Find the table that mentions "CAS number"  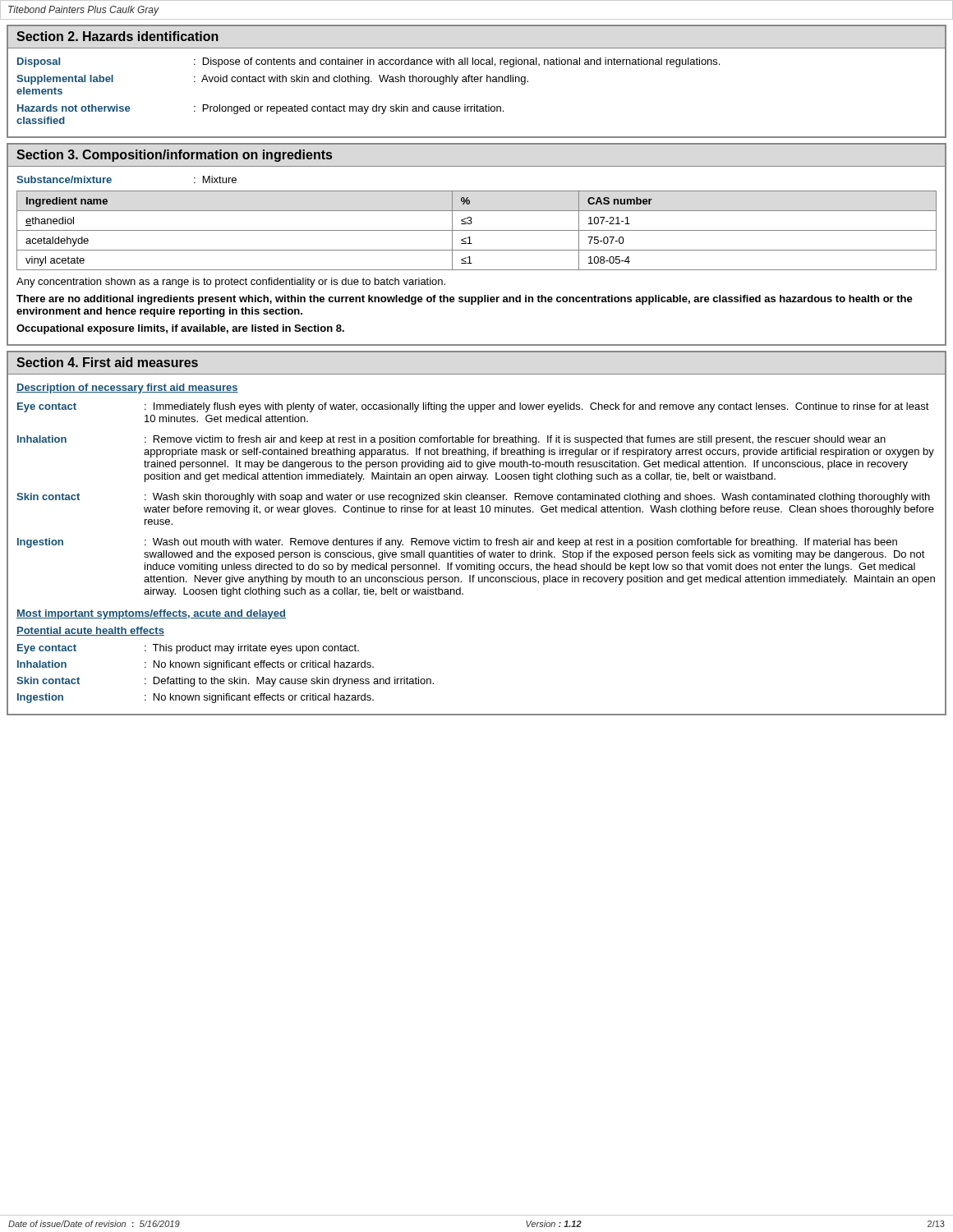[x=476, y=230]
